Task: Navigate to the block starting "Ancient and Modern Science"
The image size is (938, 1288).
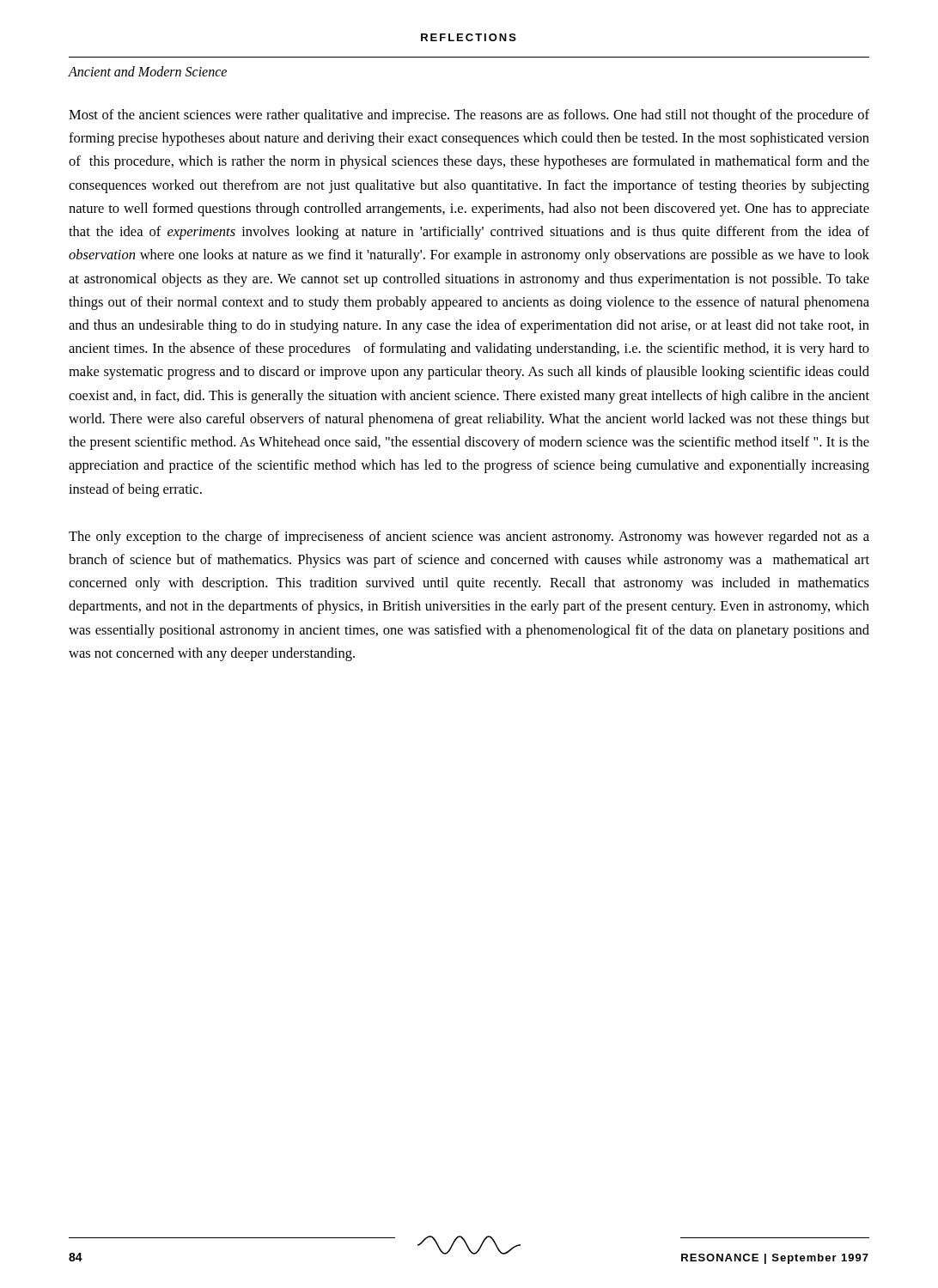Action: [x=148, y=72]
